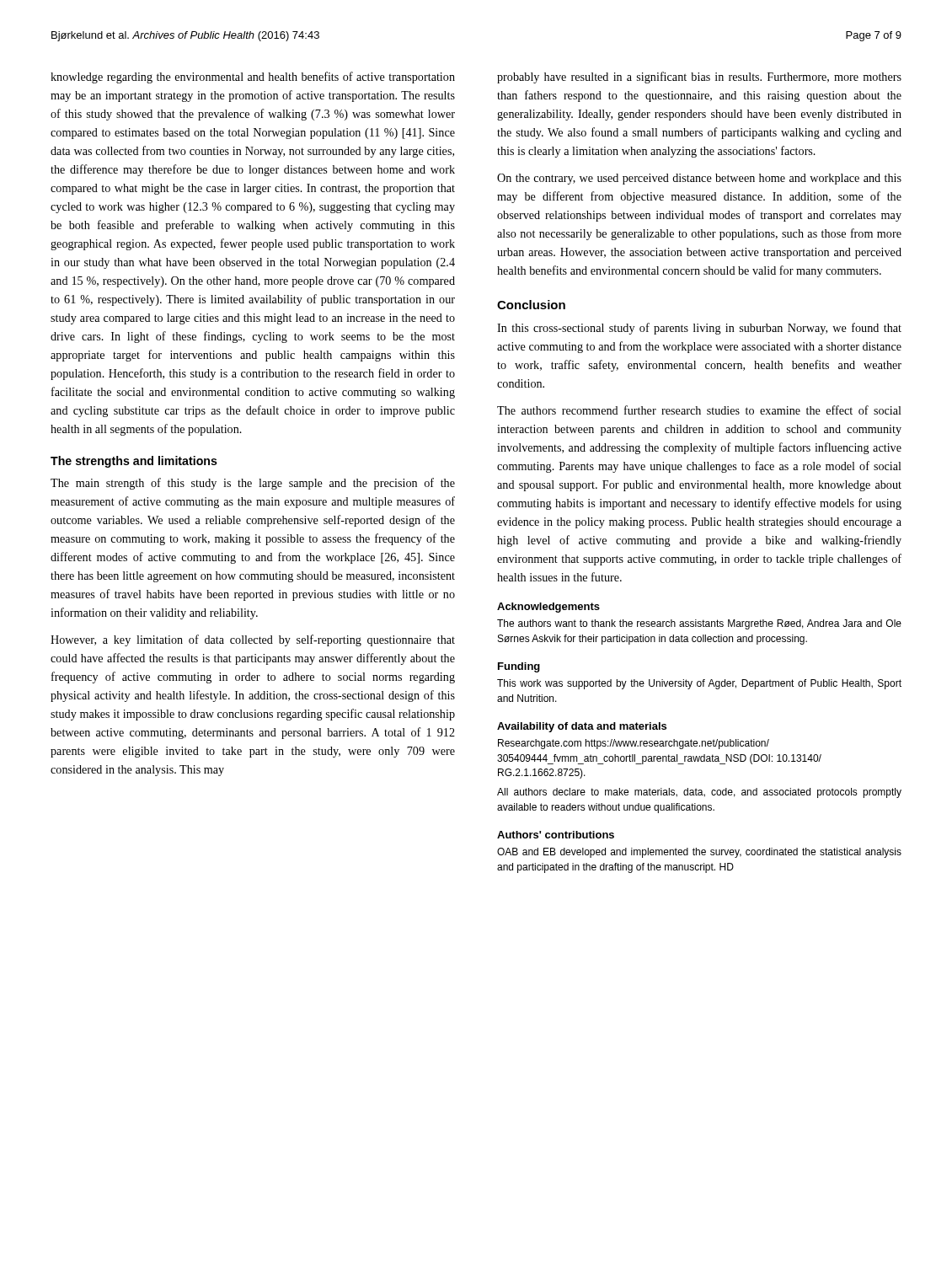
Task: Click where it says "Authors' contributions"
Action: 556,835
